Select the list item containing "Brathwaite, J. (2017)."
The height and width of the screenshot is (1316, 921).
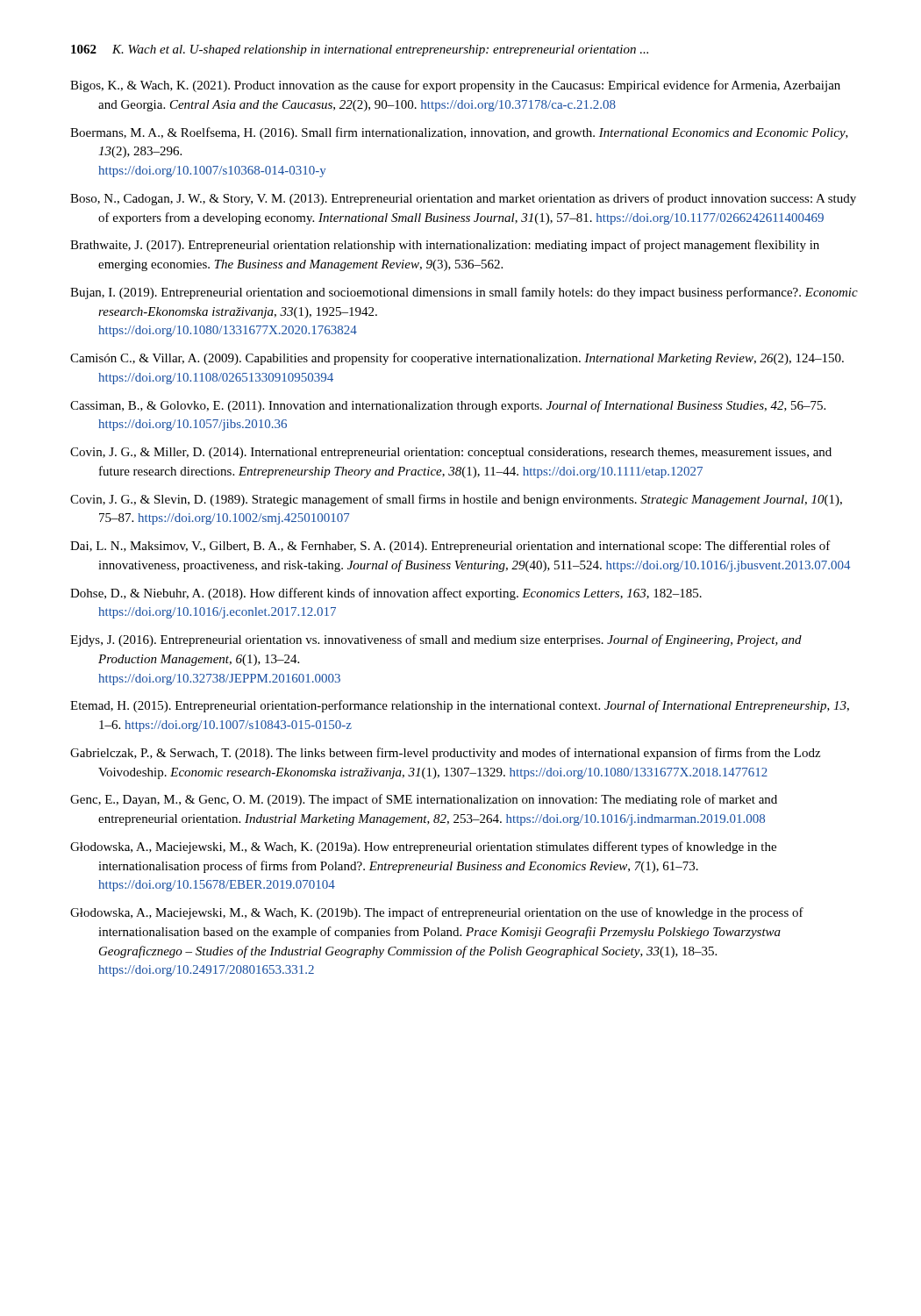[445, 255]
